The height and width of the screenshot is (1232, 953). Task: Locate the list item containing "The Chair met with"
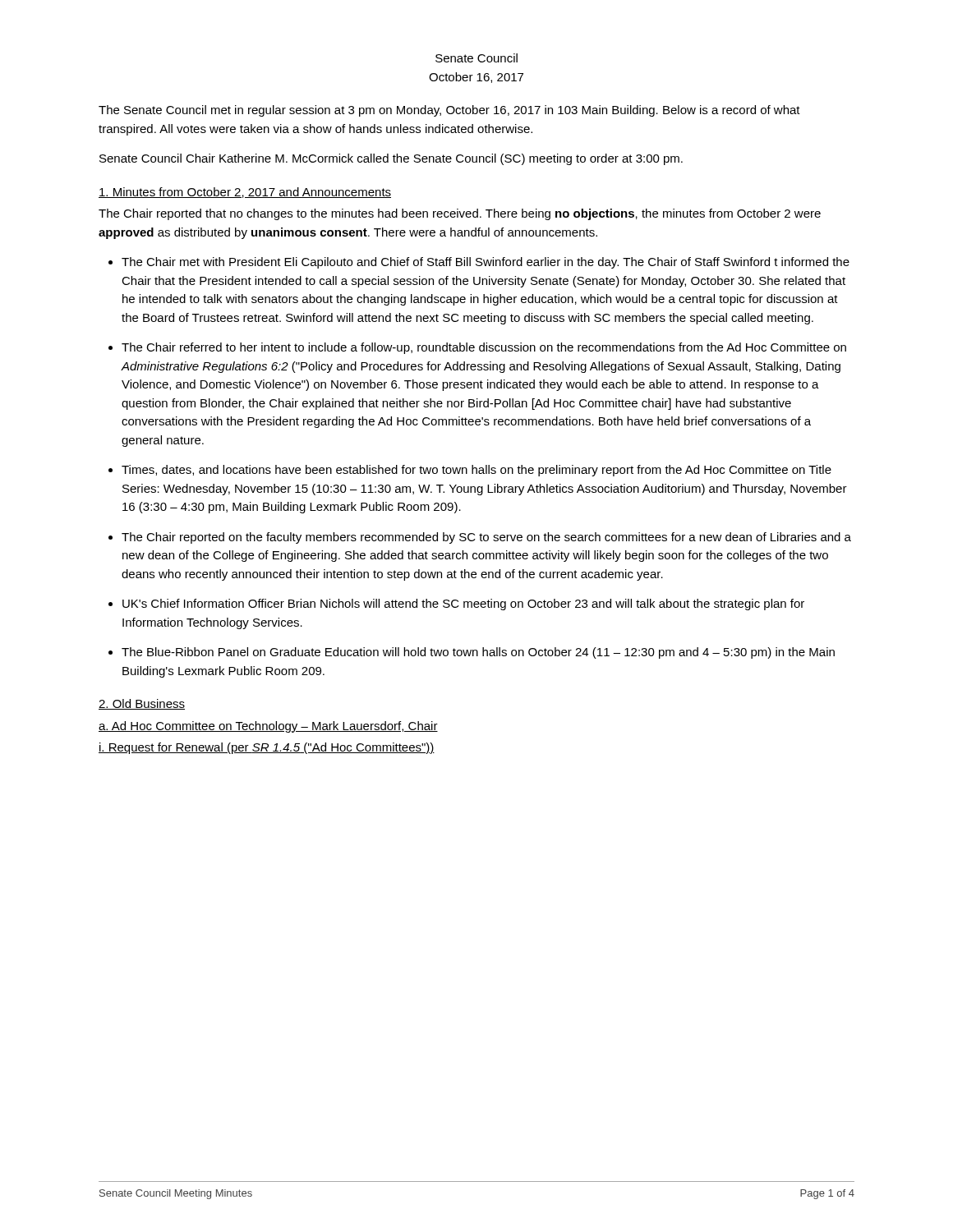486,289
